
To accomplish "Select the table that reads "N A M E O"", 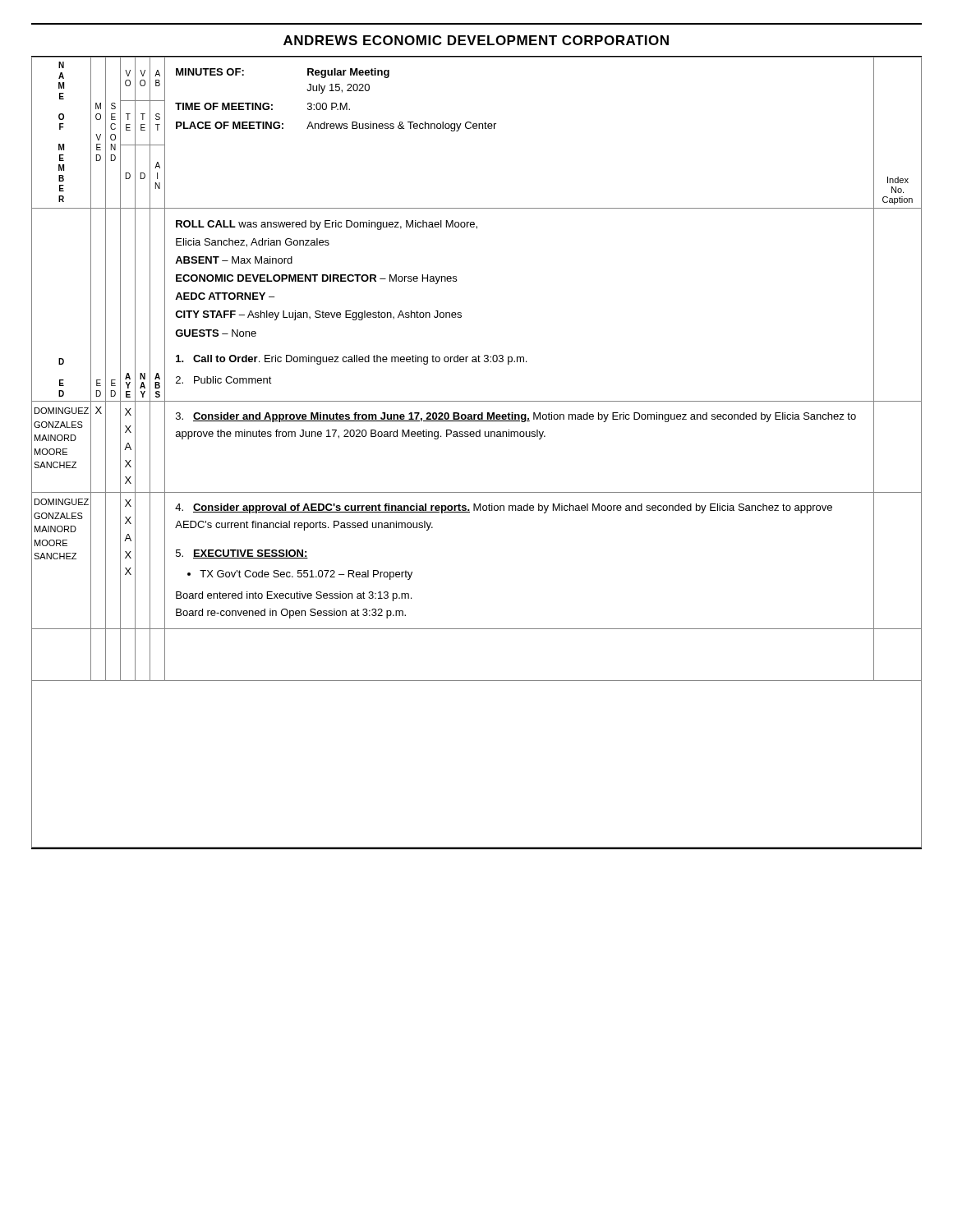I will [476, 224].
